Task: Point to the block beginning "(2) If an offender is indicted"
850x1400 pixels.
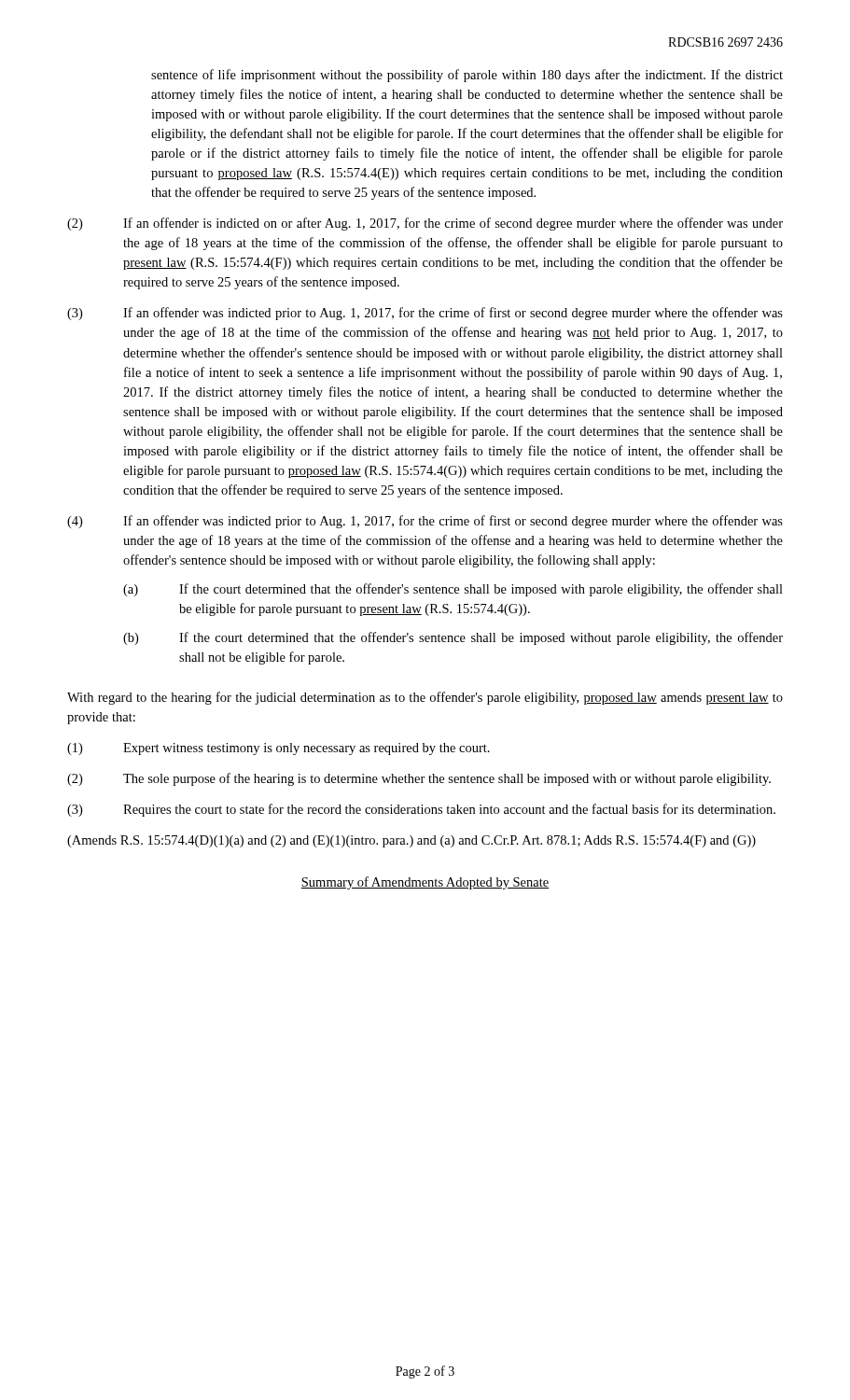Action: pos(425,253)
